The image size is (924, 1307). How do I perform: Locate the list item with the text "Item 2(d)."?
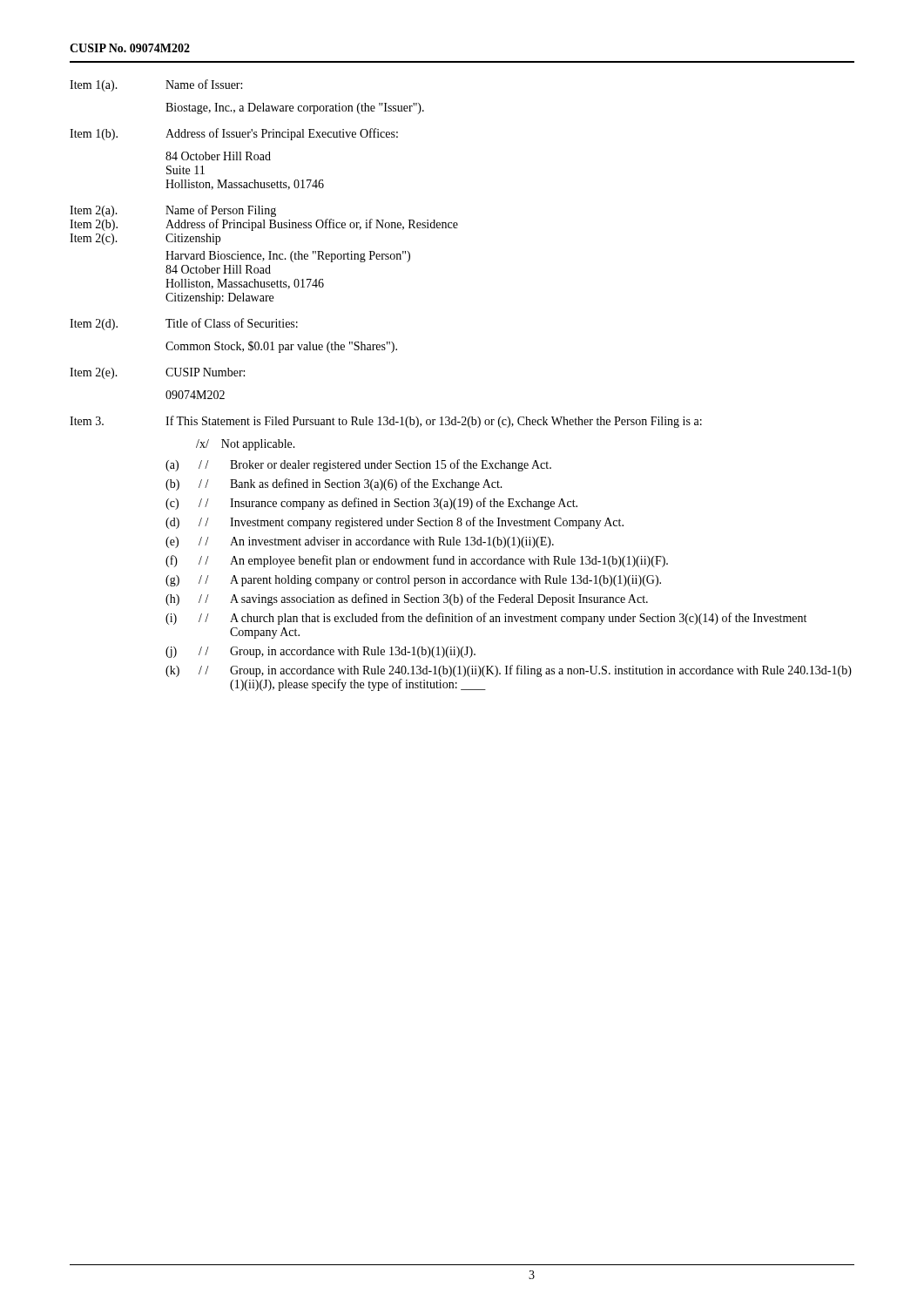click(x=94, y=324)
